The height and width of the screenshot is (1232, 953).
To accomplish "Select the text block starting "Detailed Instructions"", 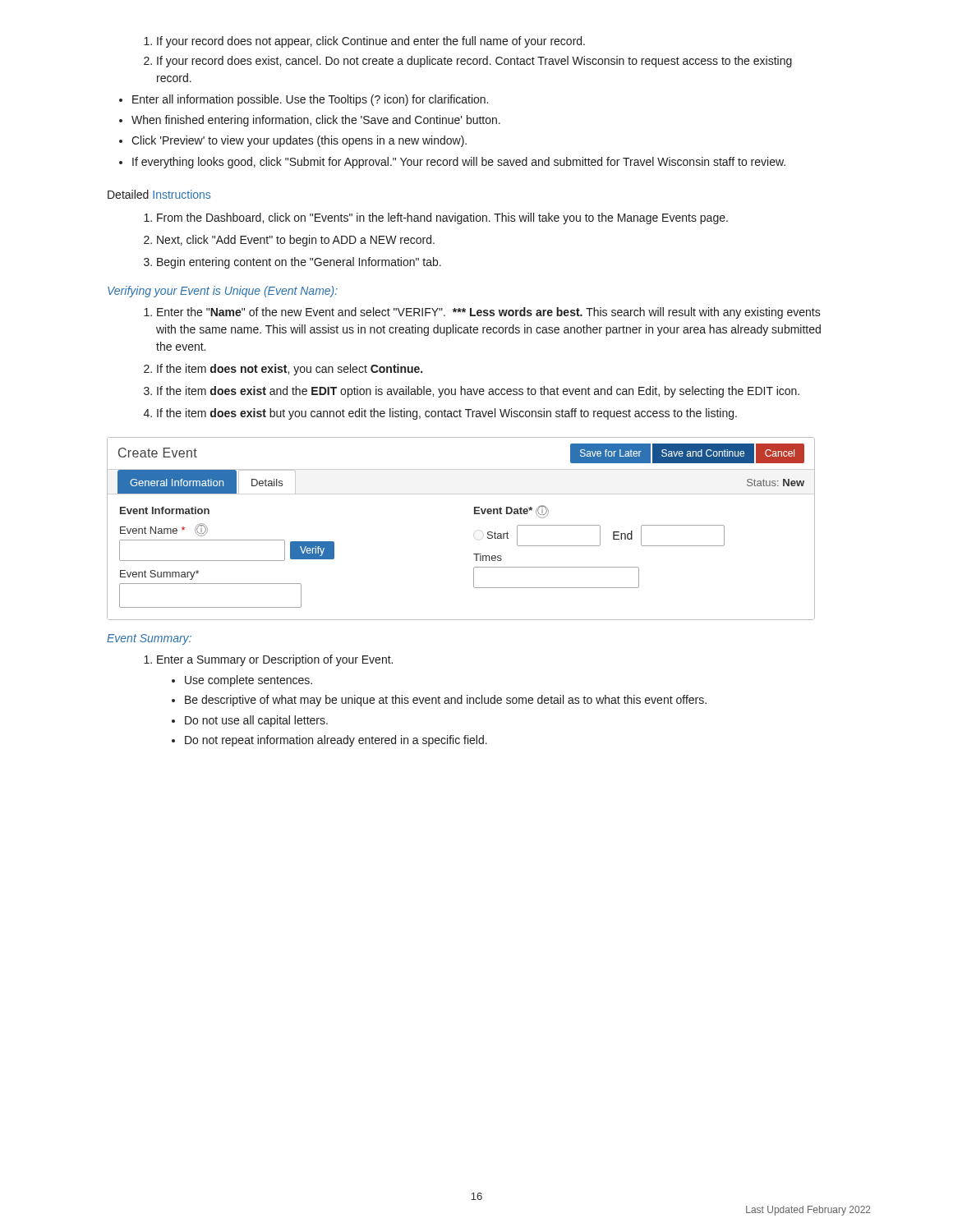I will [x=159, y=195].
